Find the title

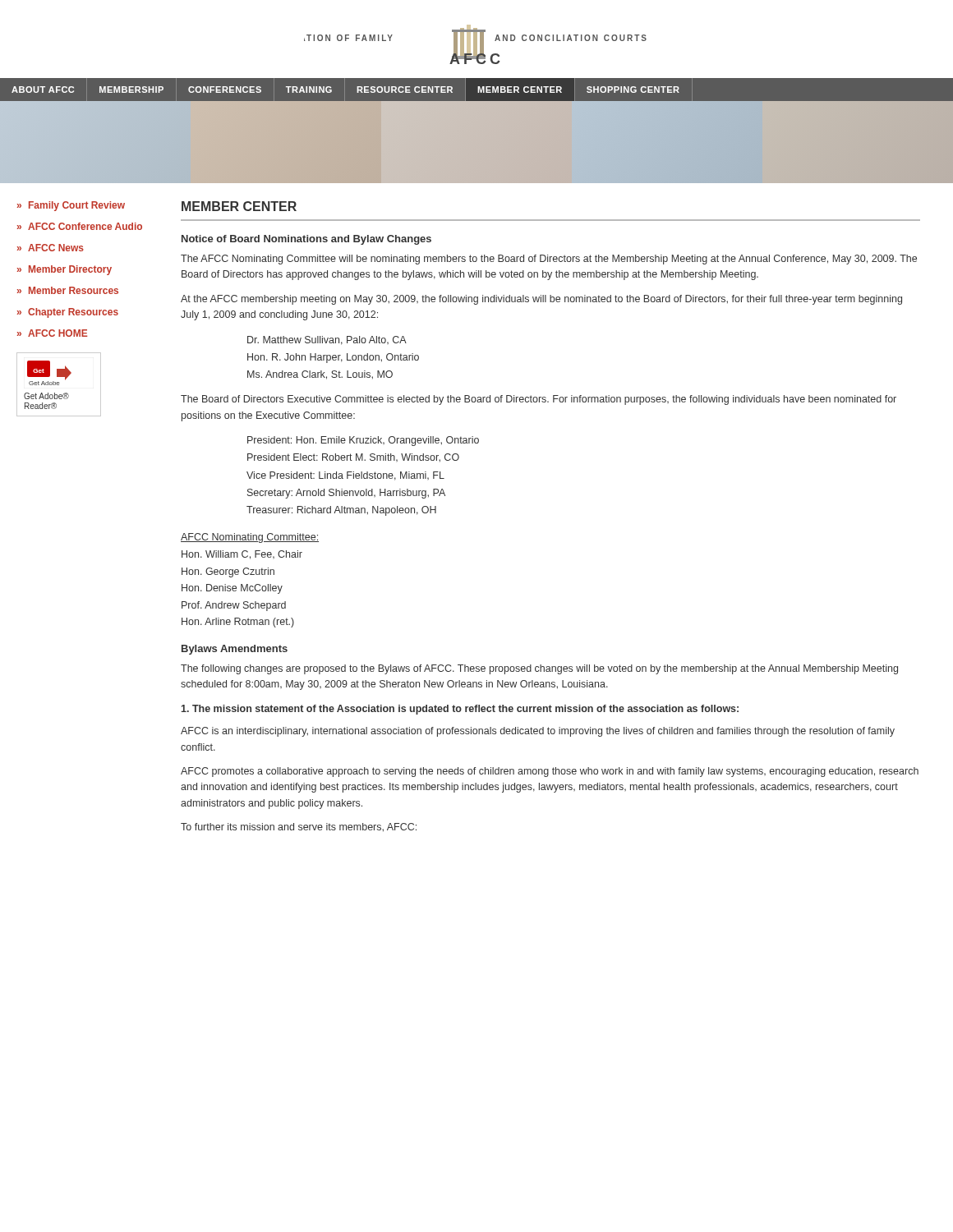pos(239,207)
